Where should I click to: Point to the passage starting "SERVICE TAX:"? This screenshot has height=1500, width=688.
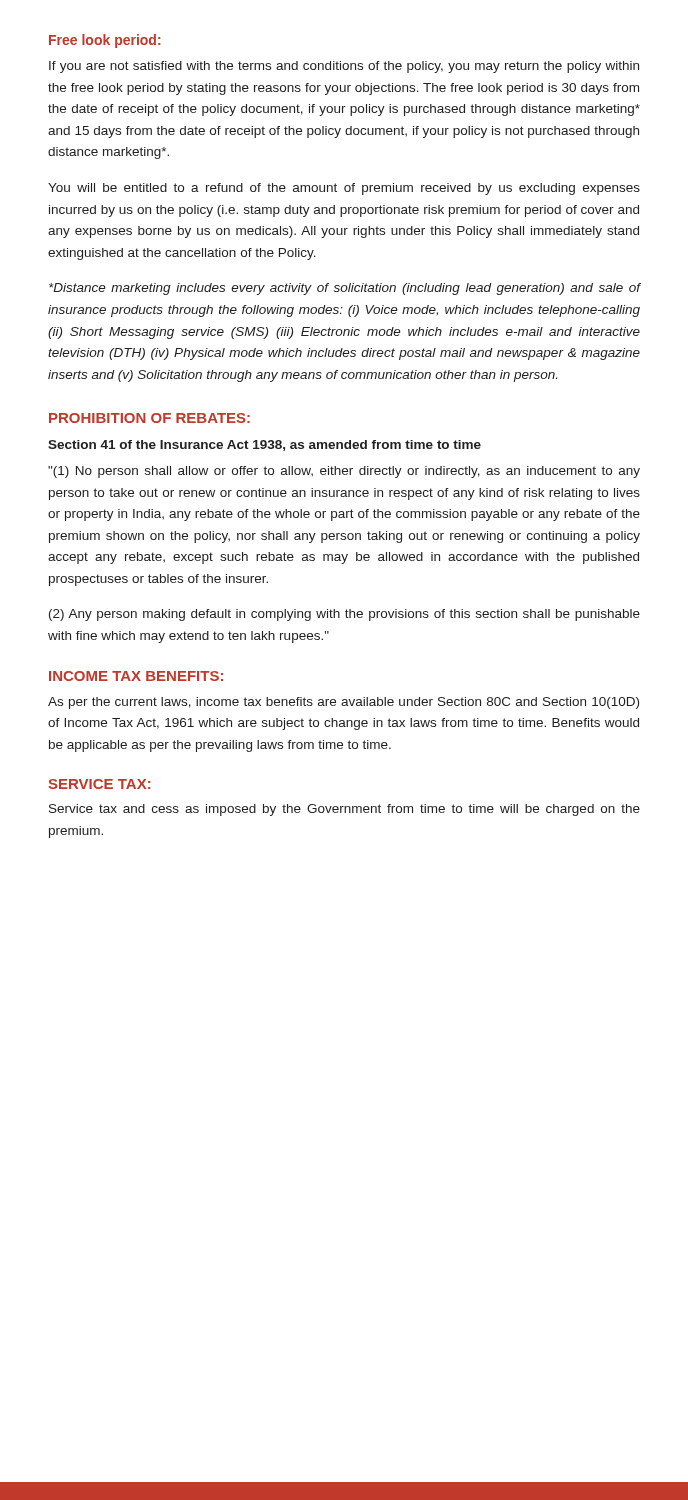(x=100, y=784)
